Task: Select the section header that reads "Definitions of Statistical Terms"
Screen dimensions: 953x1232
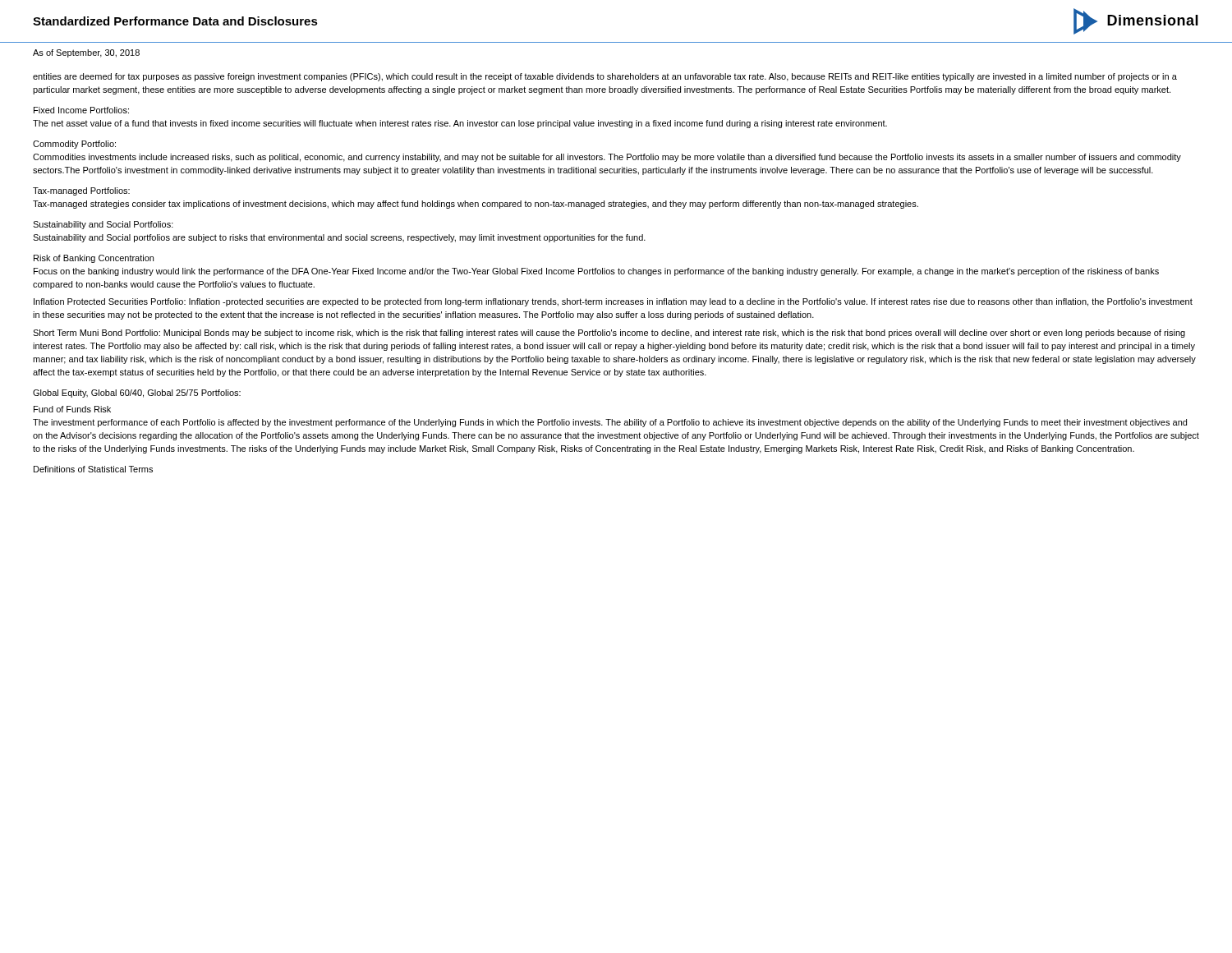Action: tap(93, 469)
